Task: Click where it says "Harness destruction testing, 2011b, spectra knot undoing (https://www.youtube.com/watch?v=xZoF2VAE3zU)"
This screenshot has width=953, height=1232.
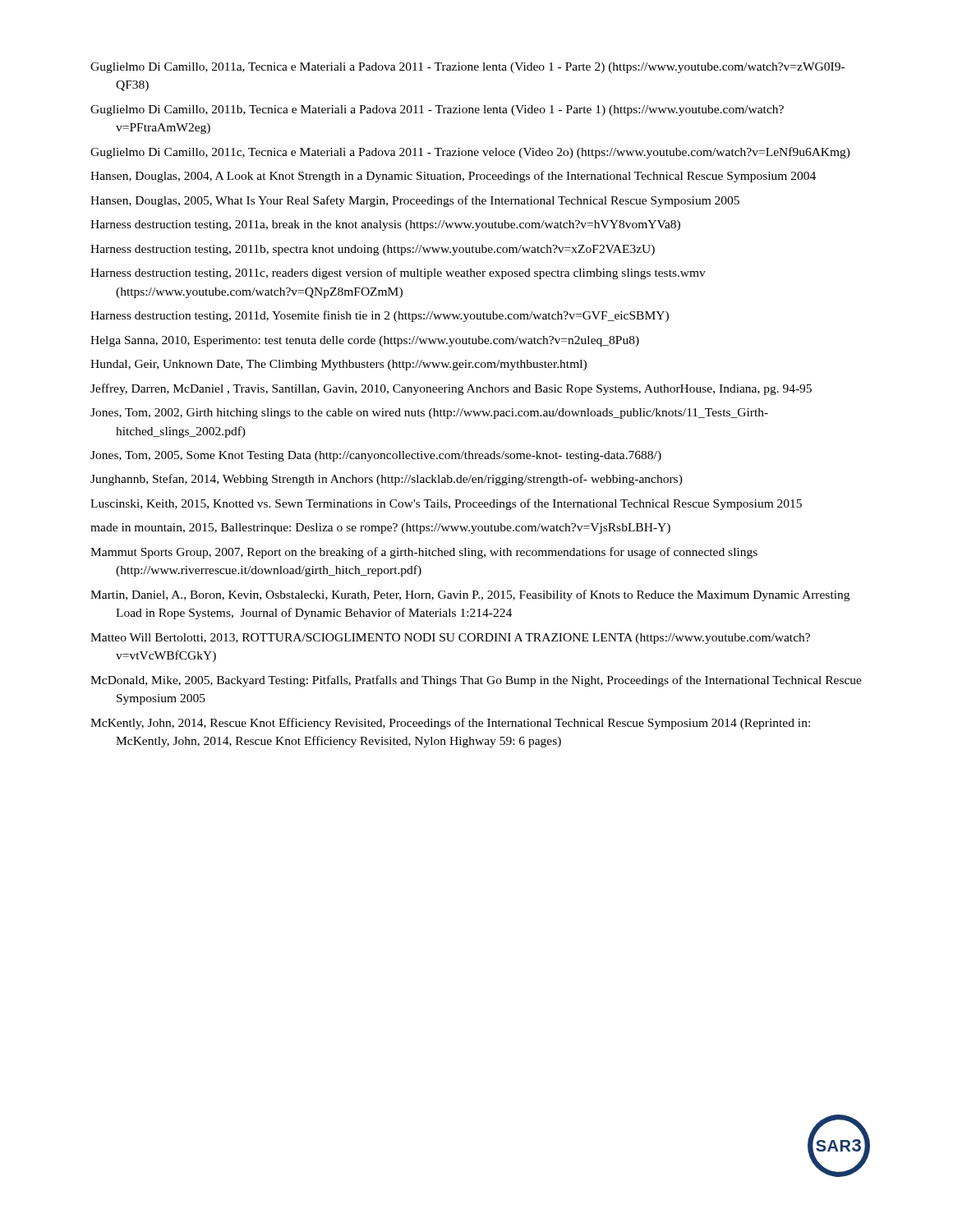Action: (373, 248)
